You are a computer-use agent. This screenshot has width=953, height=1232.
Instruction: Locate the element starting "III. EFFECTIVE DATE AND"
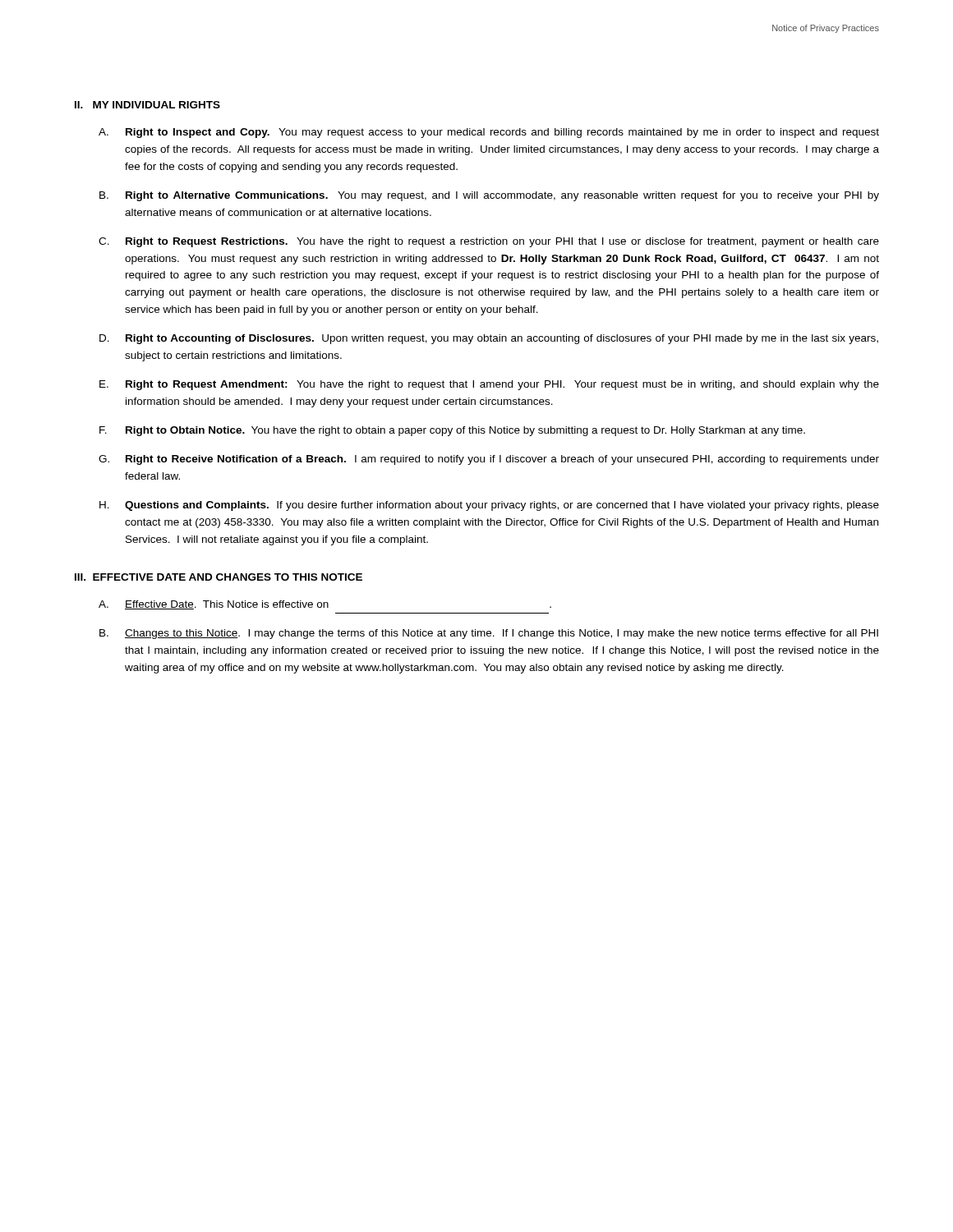pos(218,577)
